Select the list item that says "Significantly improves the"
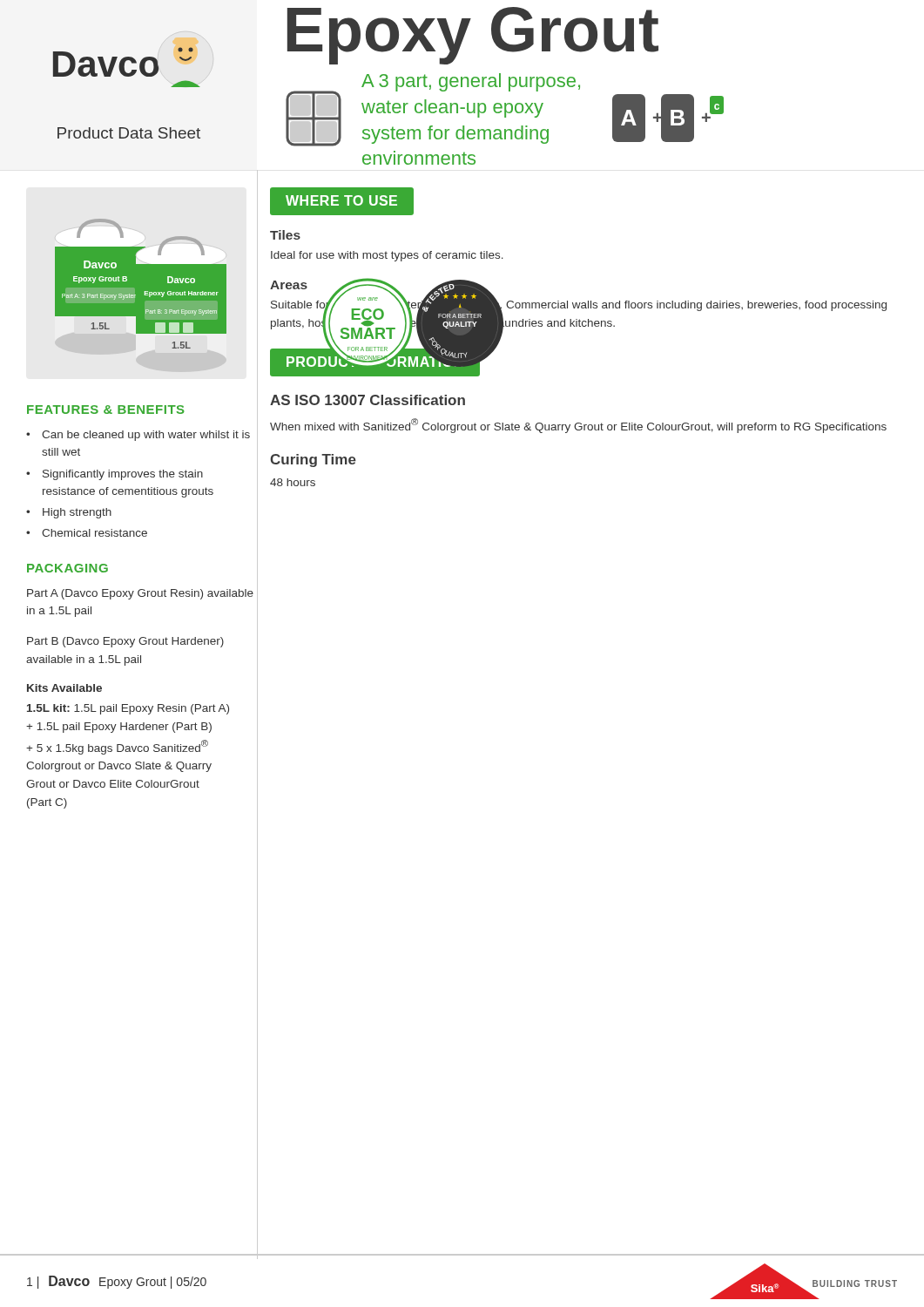 pos(141,483)
